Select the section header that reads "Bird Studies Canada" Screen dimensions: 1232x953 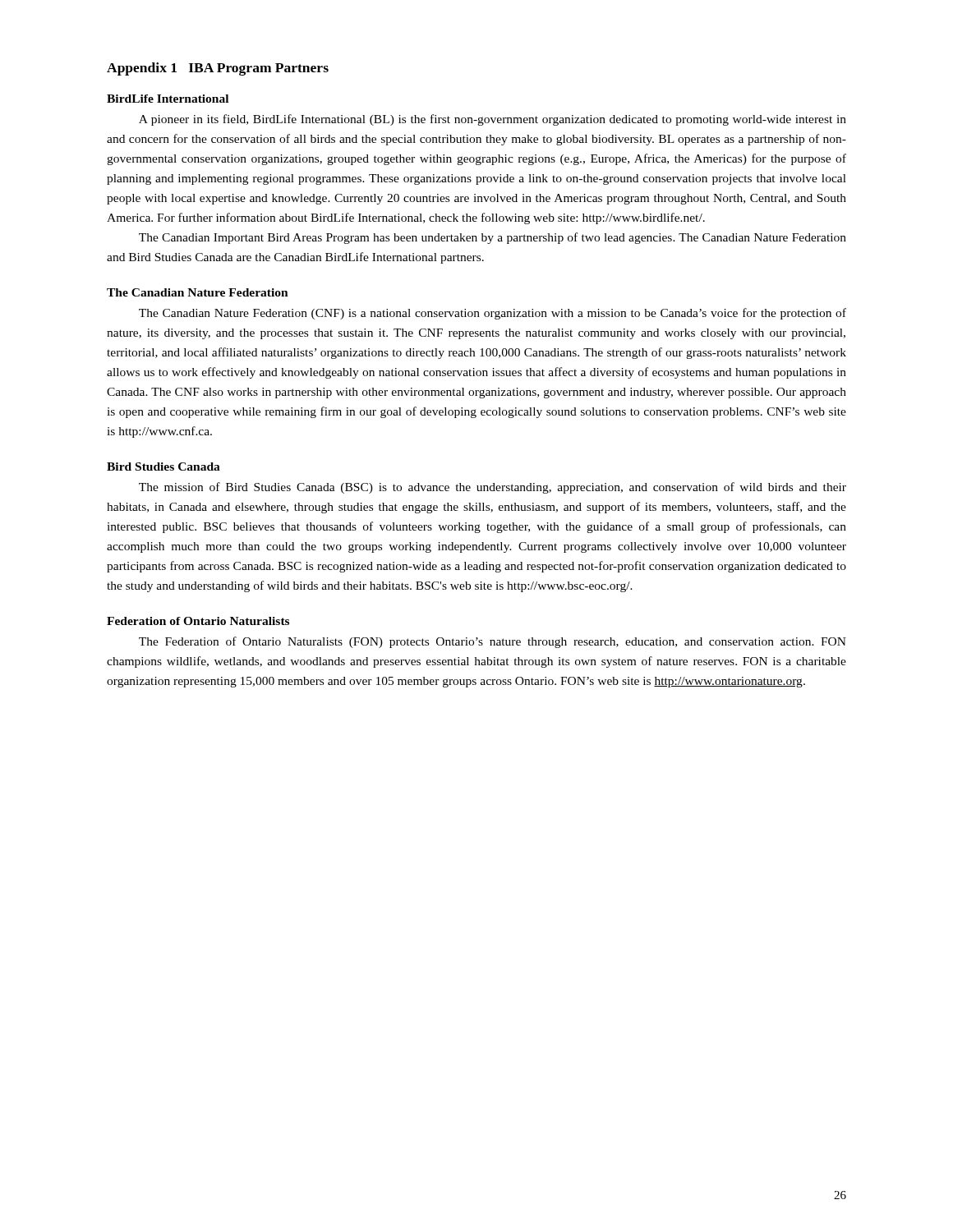point(163,466)
